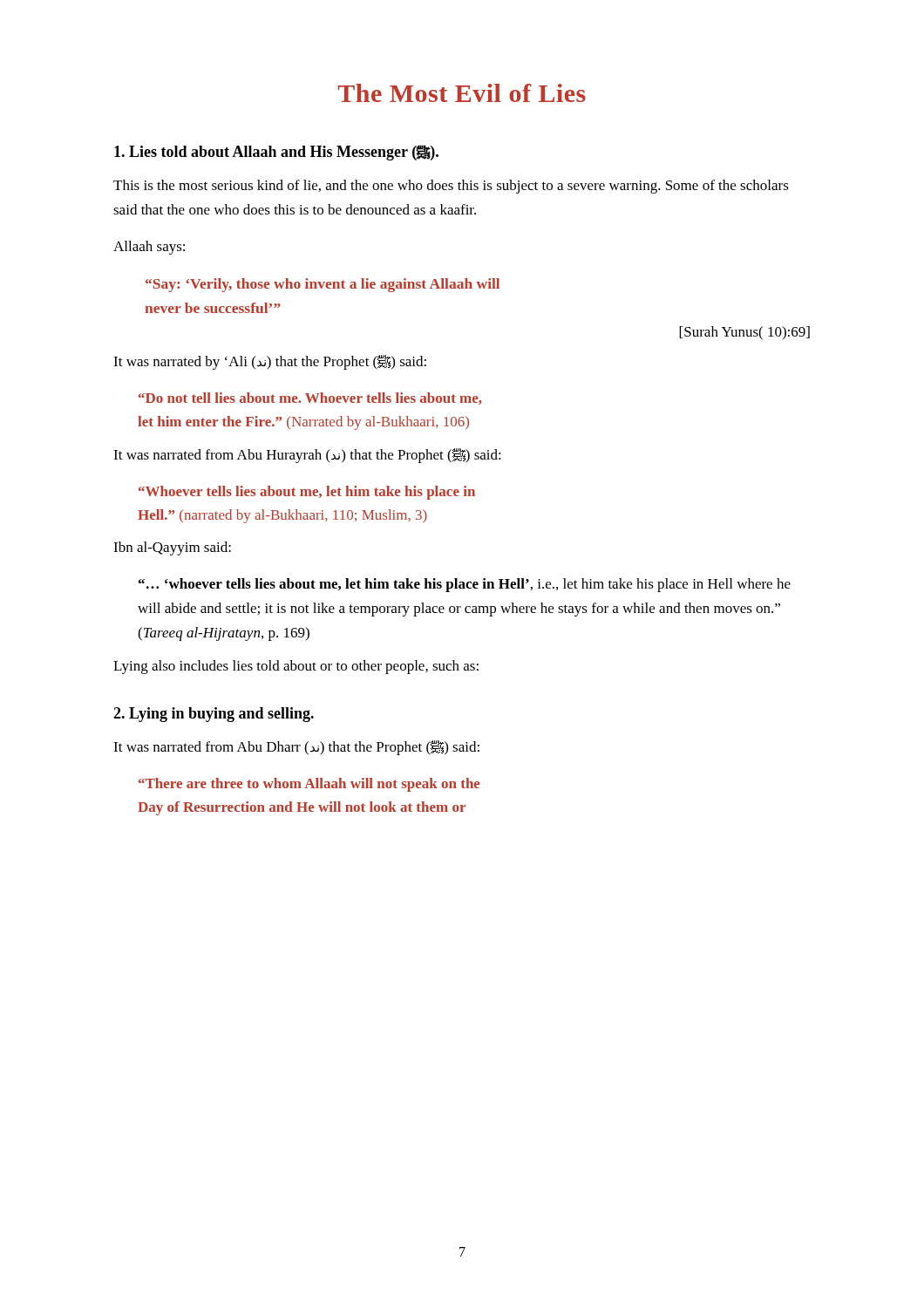
Task: Point to "Allaah says:"
Action: (150, 246)
